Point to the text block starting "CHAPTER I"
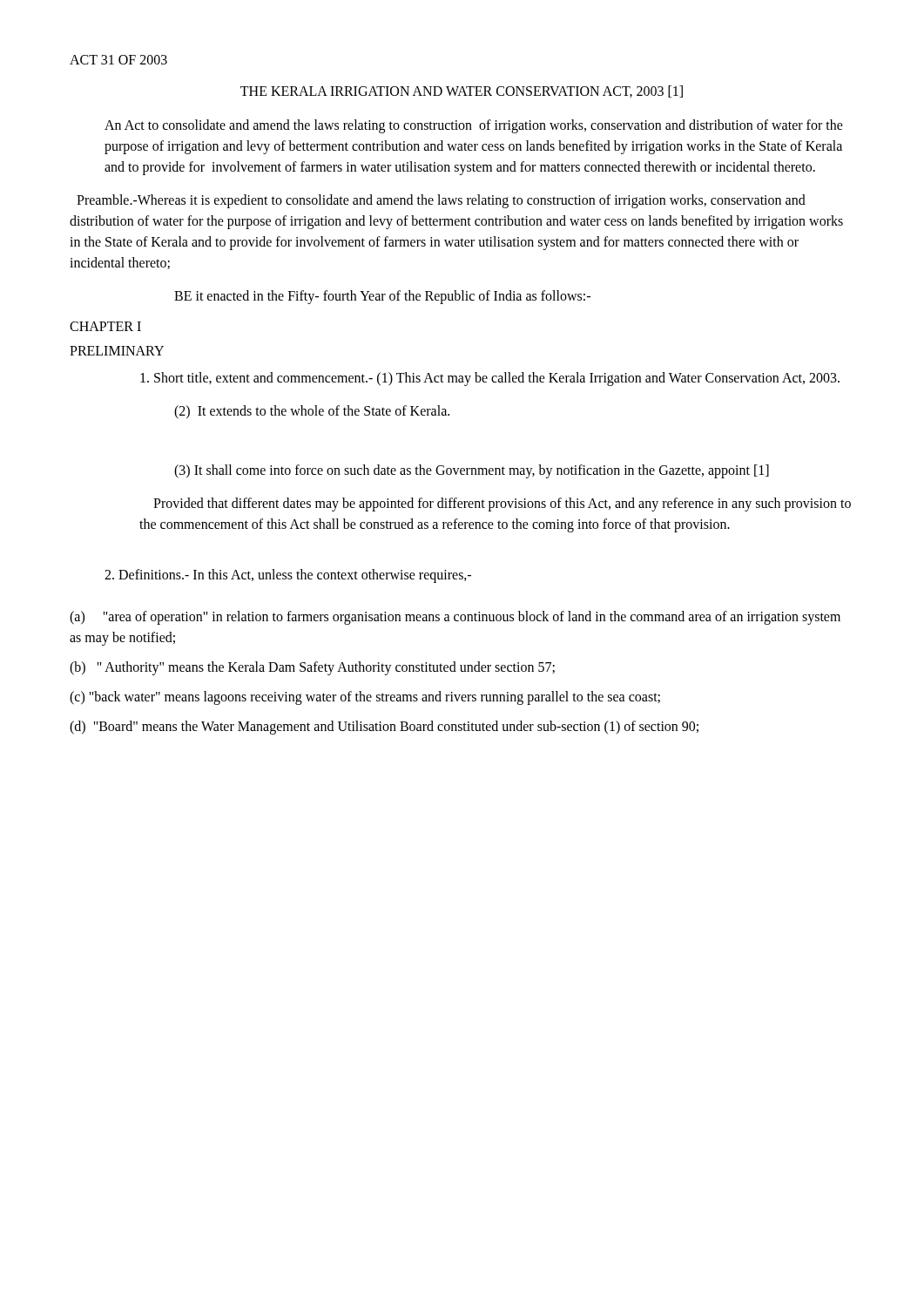Viewport: 924px width, 1307px height. (x=105, y=326)
